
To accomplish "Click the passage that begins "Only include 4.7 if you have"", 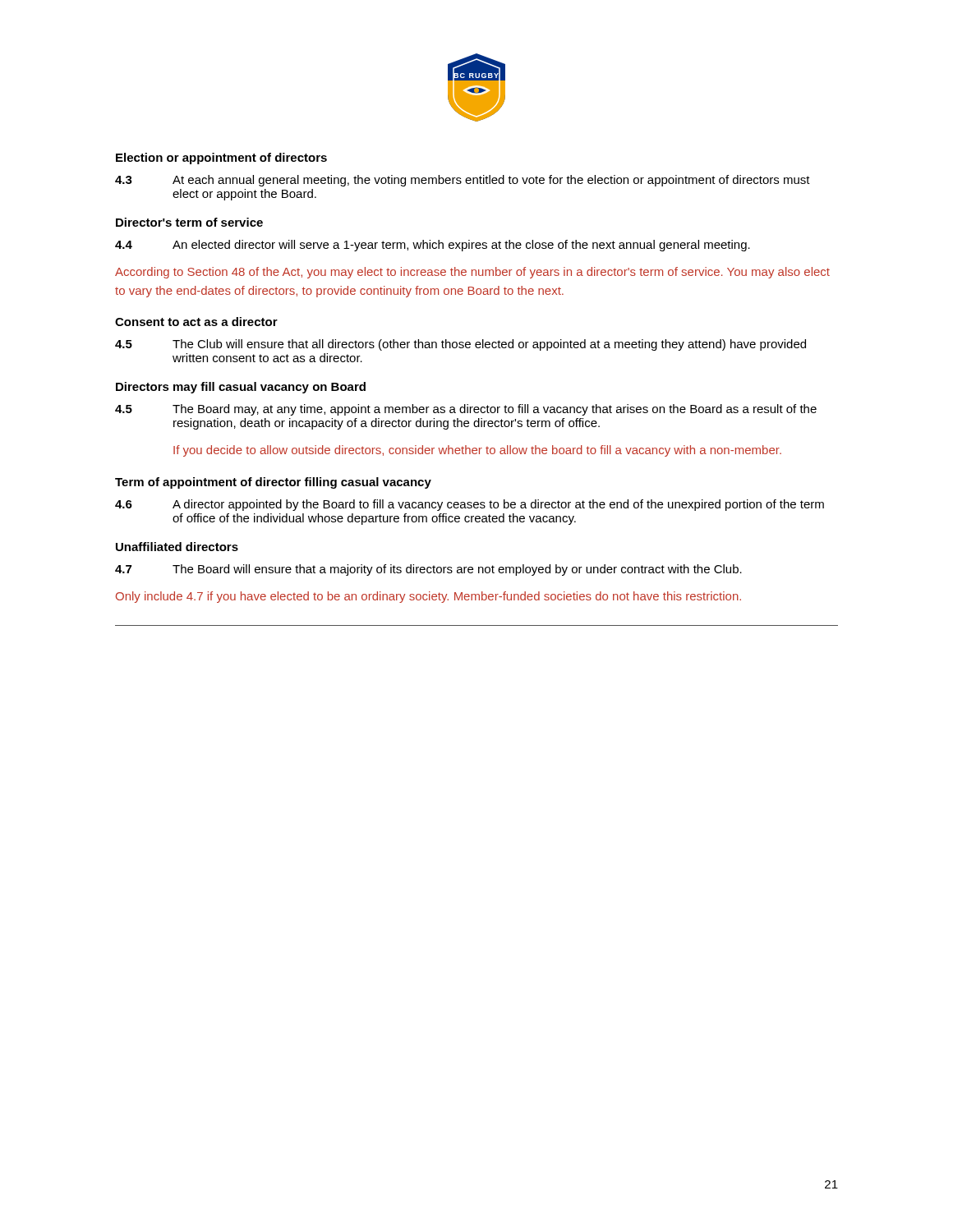I will coord(429,595).
